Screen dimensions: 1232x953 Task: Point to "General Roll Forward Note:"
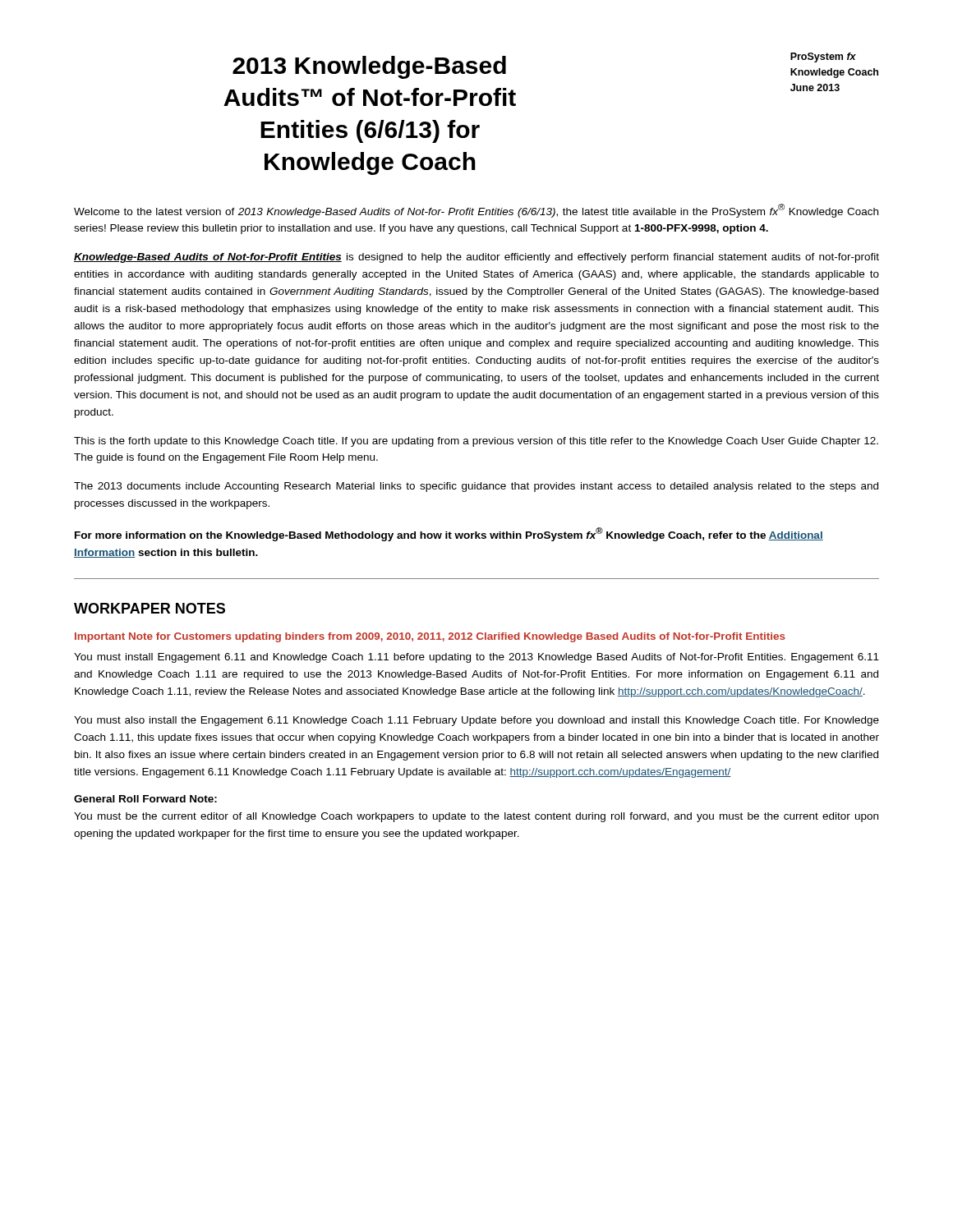click(x=146, y=799)
